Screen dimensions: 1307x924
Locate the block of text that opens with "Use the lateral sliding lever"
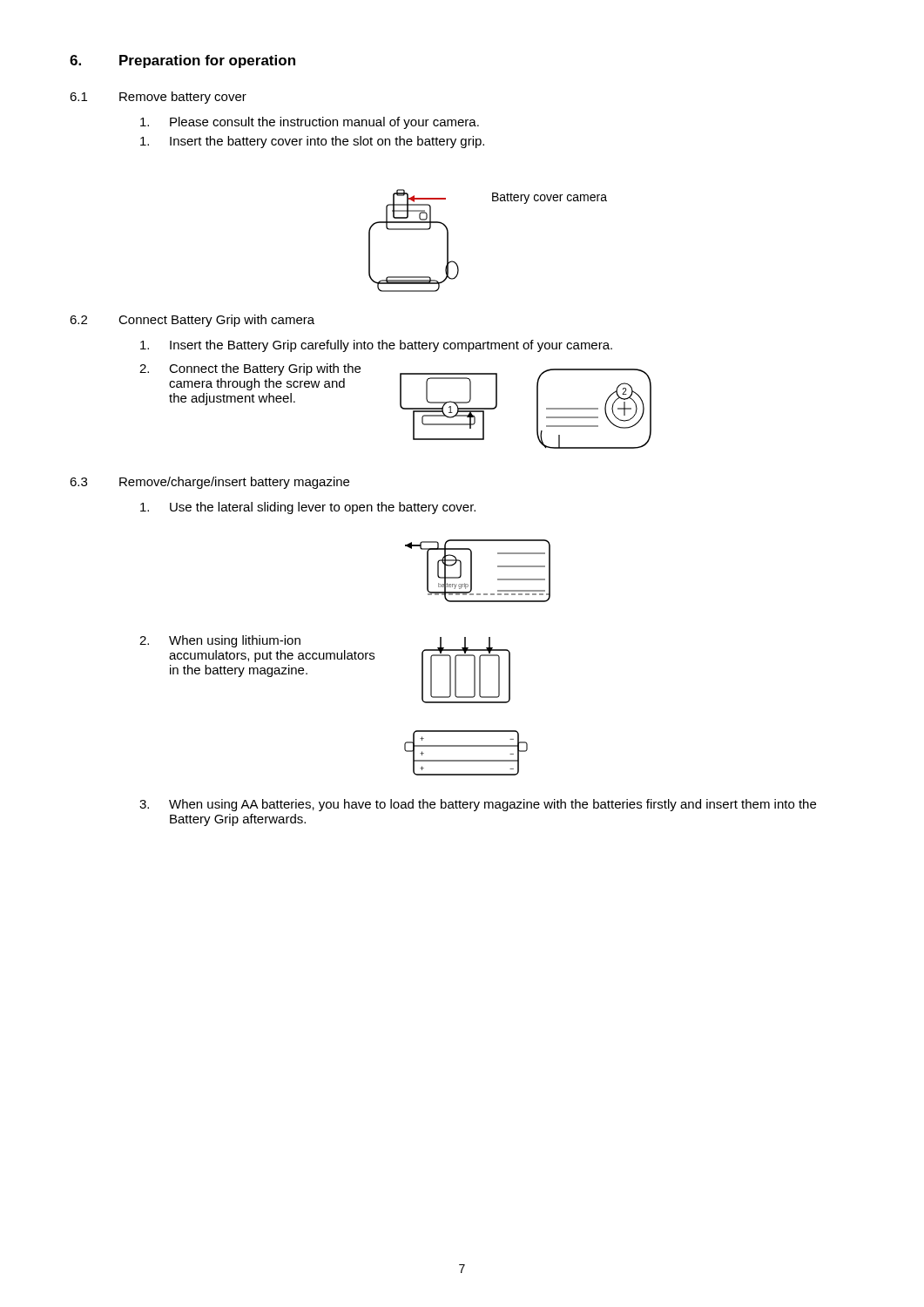pos(308,507)
